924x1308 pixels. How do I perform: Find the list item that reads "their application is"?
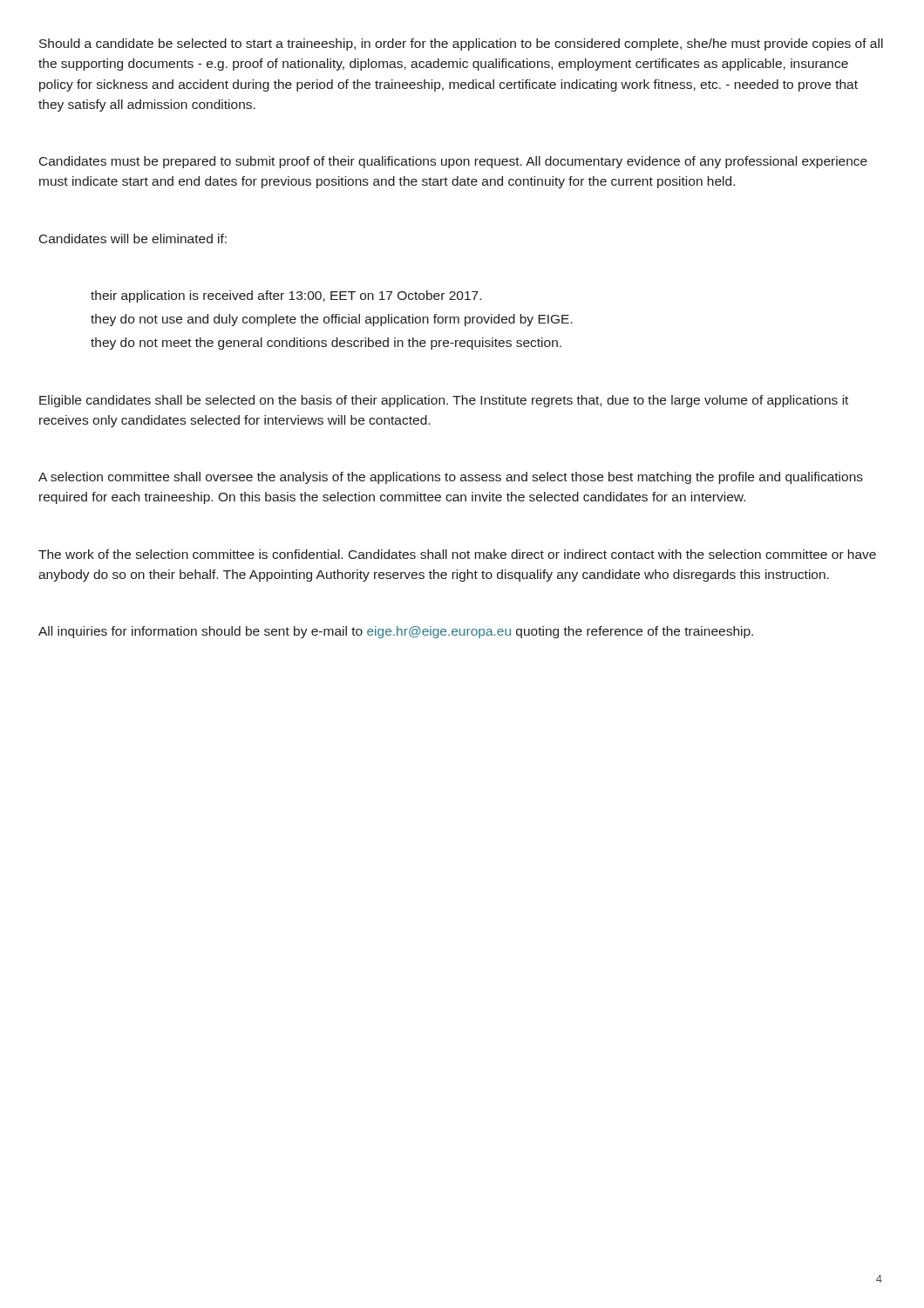287,295
